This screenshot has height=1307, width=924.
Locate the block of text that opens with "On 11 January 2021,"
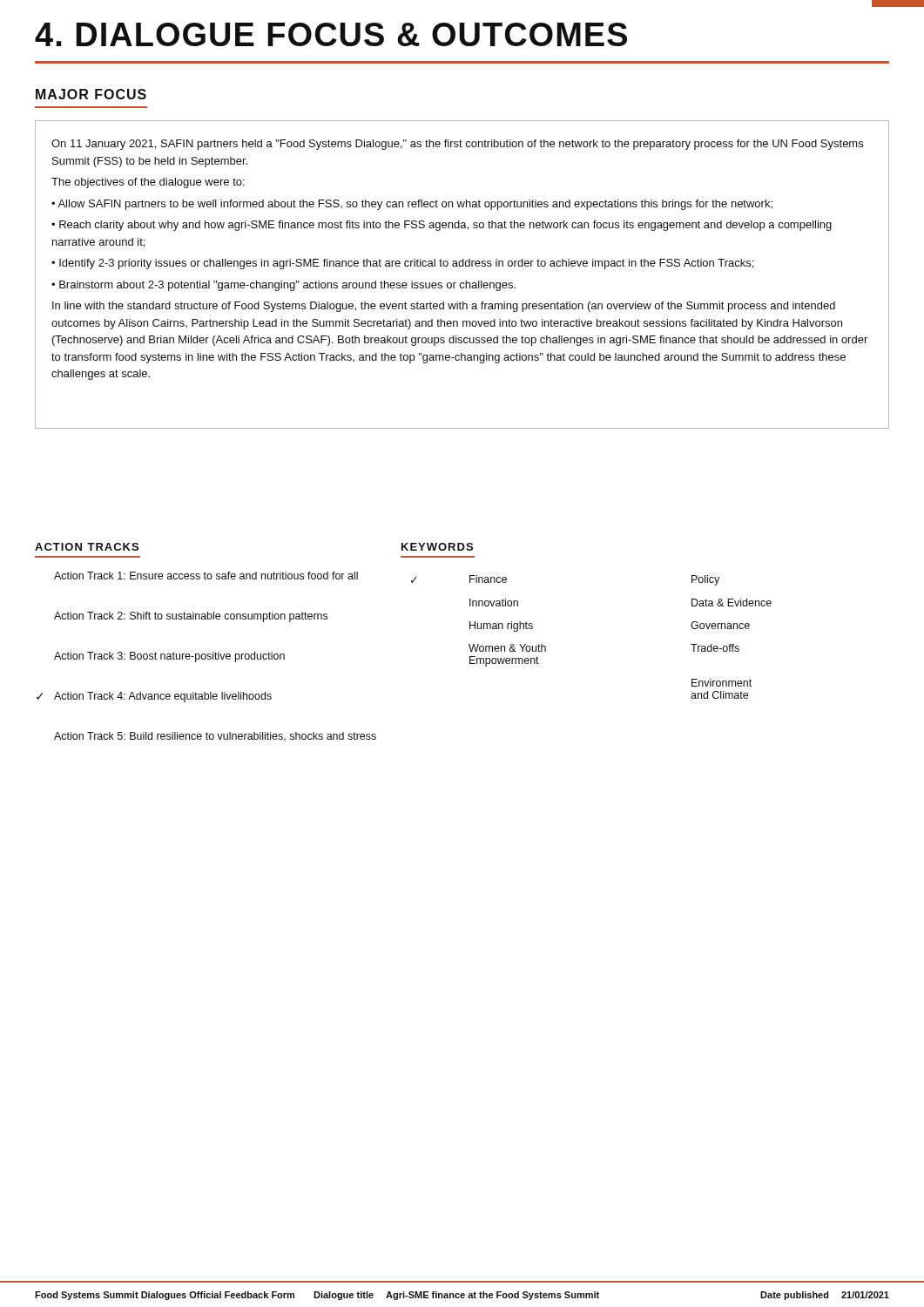coord(462,274)
